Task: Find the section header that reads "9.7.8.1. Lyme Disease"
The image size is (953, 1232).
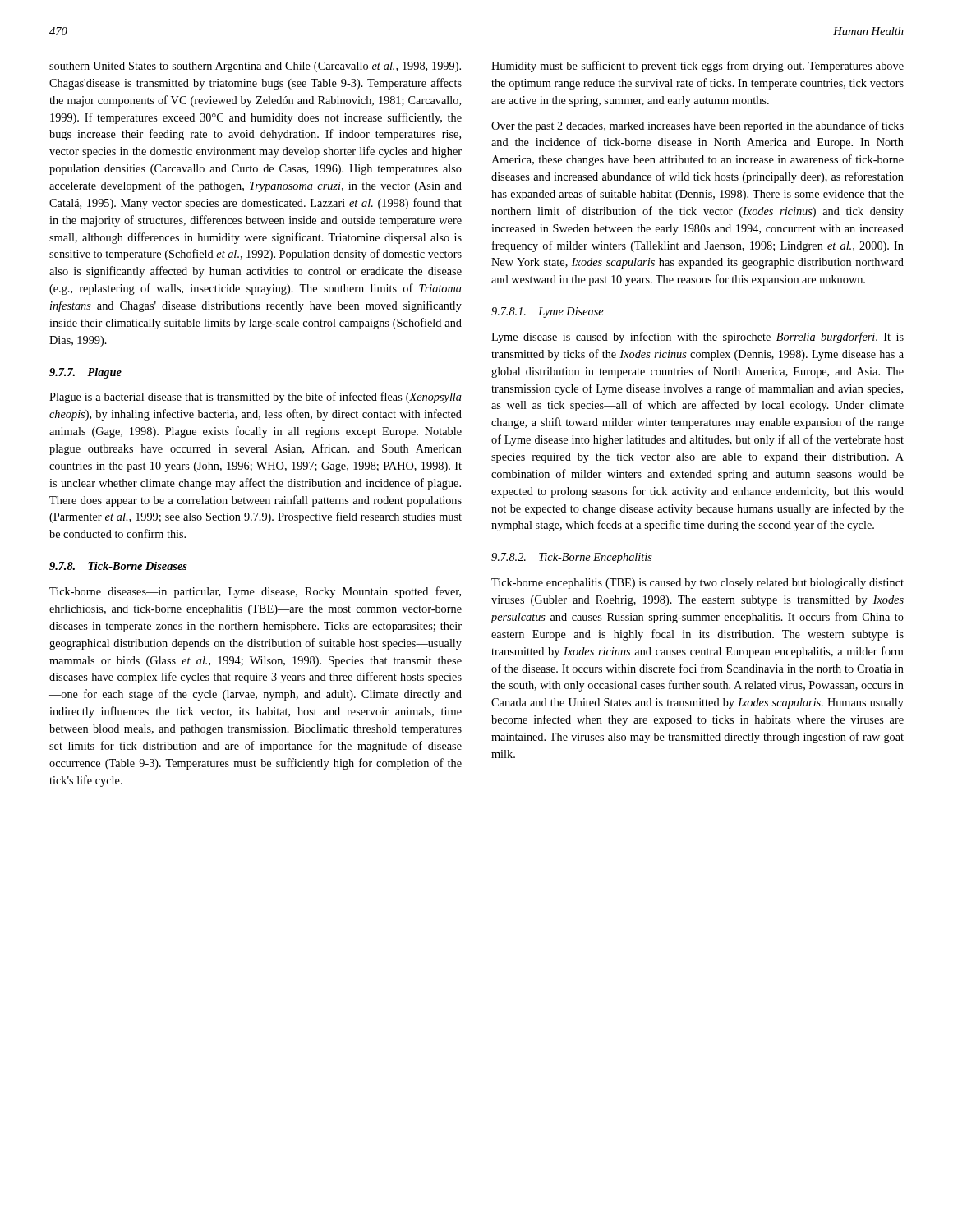Action: (547, 311)
